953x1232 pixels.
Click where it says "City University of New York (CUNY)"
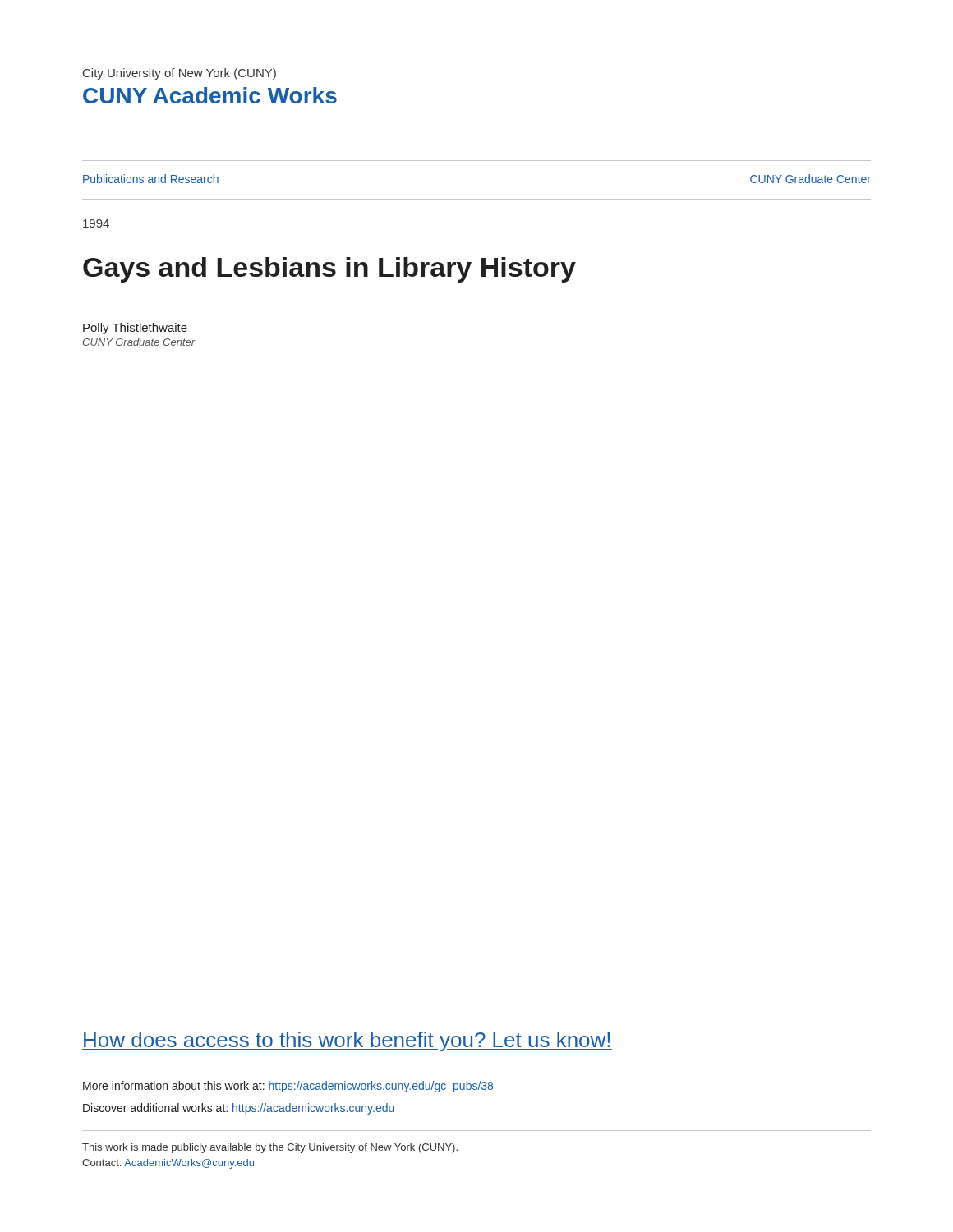[179, 73]
